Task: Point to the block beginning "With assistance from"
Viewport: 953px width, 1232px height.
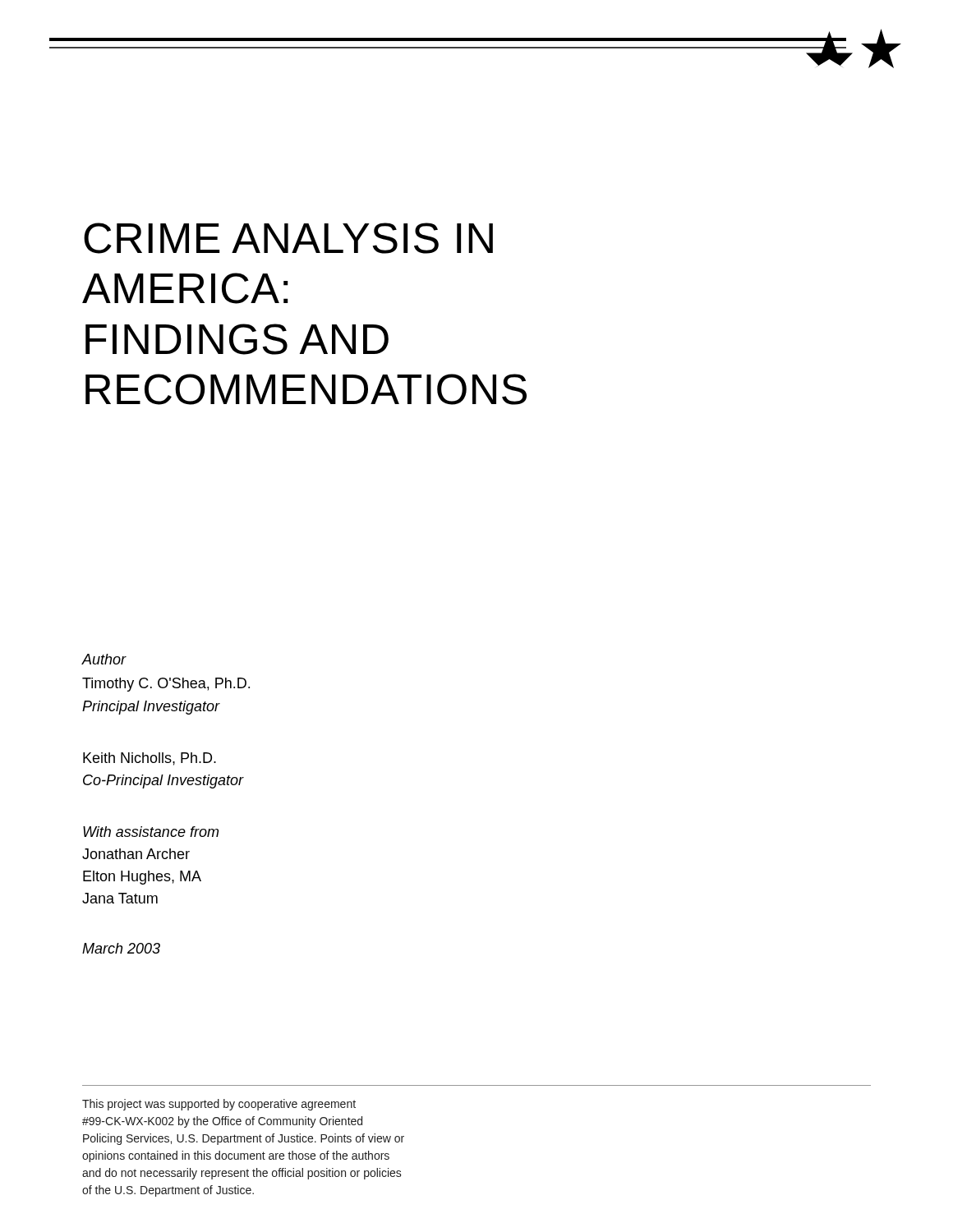Action: 151,832
